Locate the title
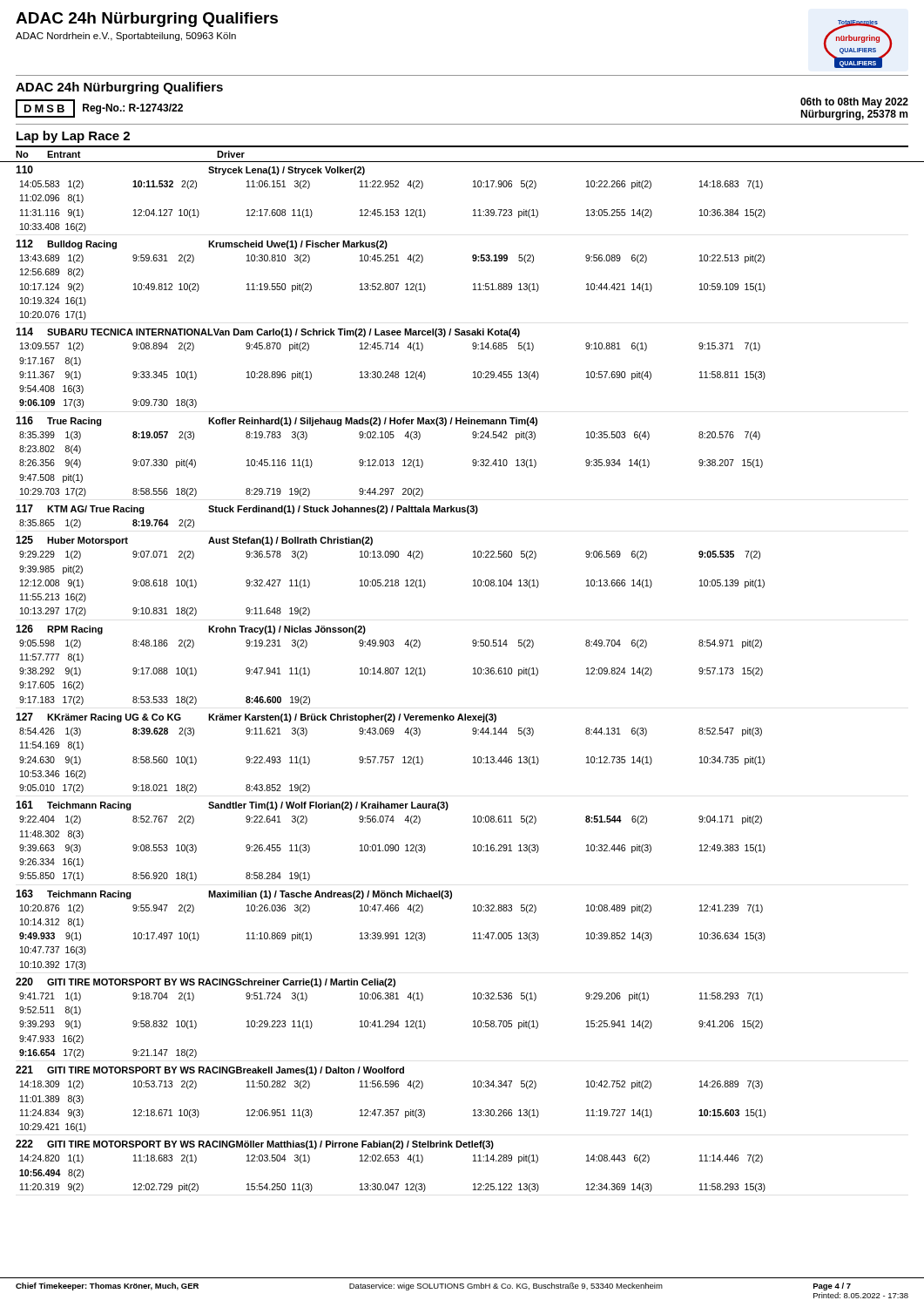This screenshot has height=1307, width=924. click(x=73, y=135)
